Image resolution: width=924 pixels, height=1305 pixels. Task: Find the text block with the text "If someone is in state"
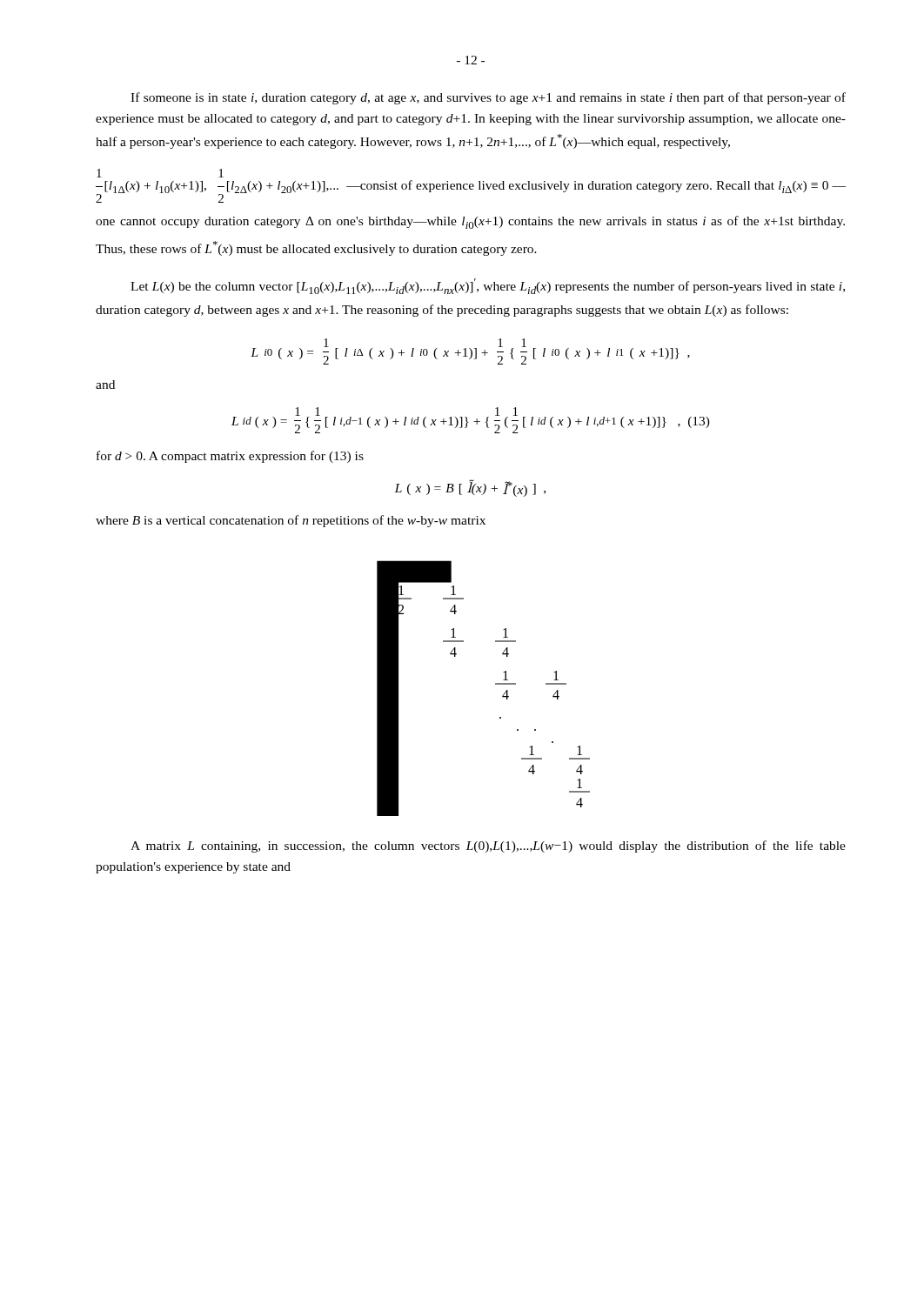[471, 174]
